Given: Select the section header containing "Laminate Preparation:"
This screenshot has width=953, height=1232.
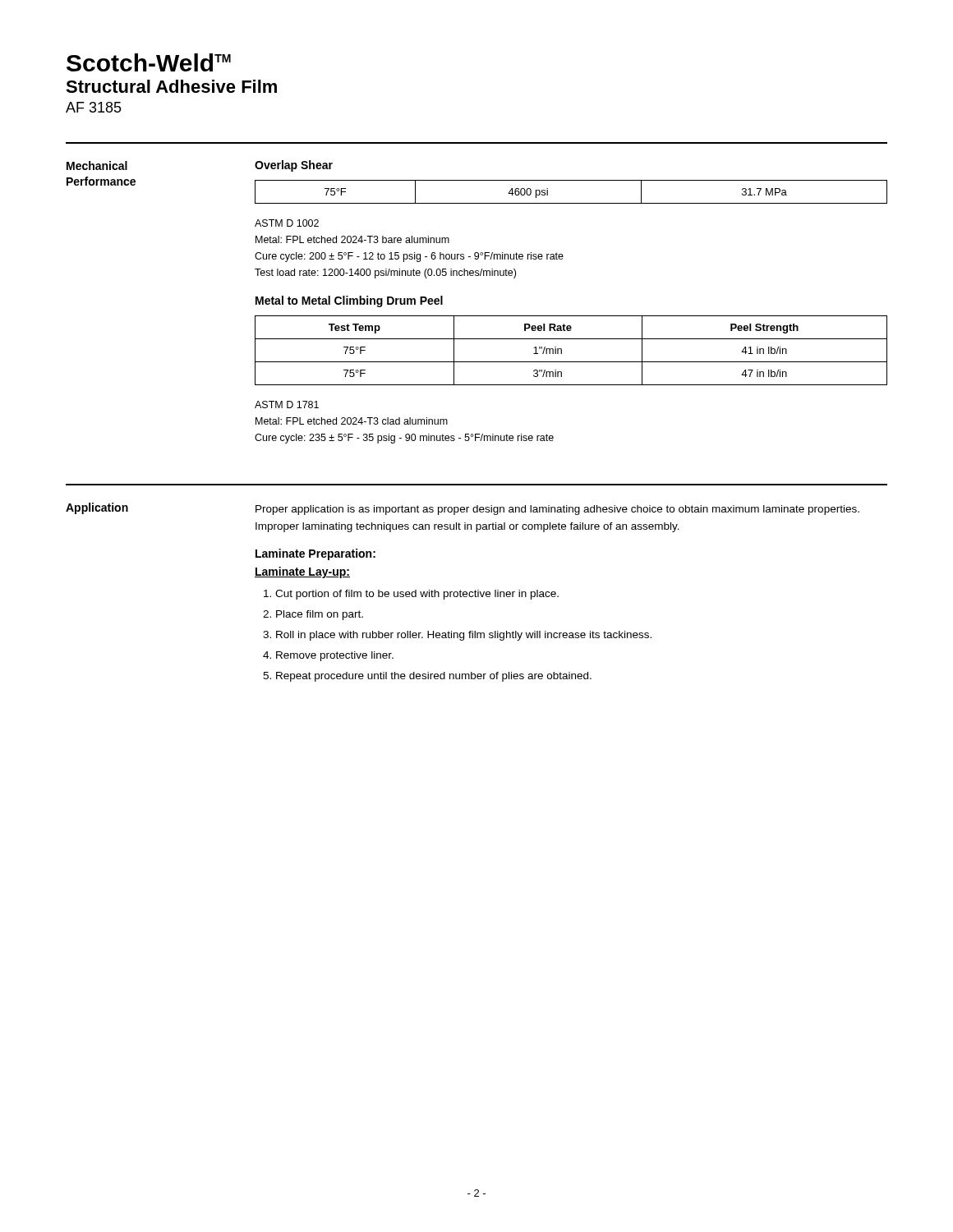Looking at the screenshot, I should 315,553.
